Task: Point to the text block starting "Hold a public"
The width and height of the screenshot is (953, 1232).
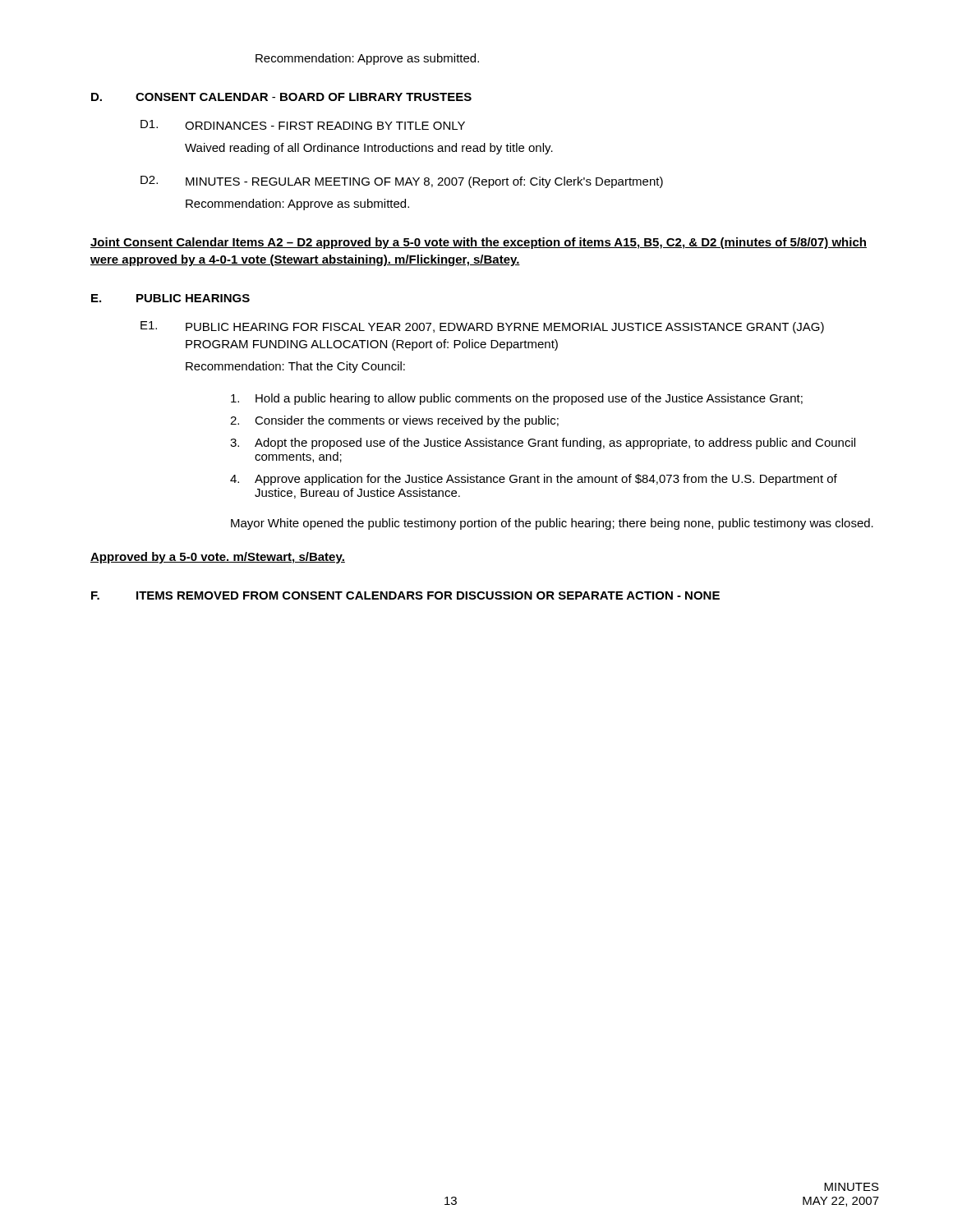Action: tap(555, 398)
